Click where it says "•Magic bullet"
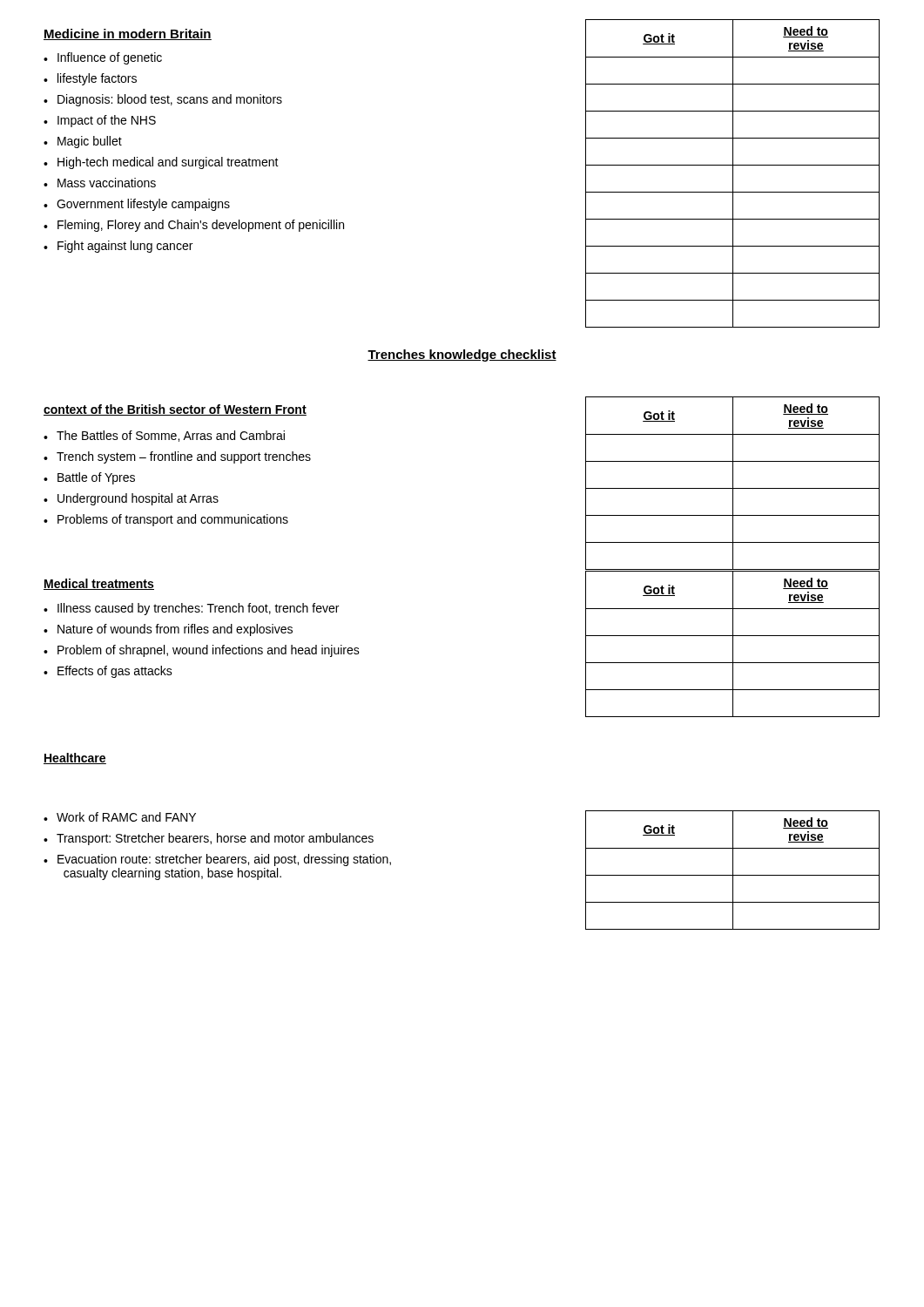The image size is (924, 1307). pos(83,142)
